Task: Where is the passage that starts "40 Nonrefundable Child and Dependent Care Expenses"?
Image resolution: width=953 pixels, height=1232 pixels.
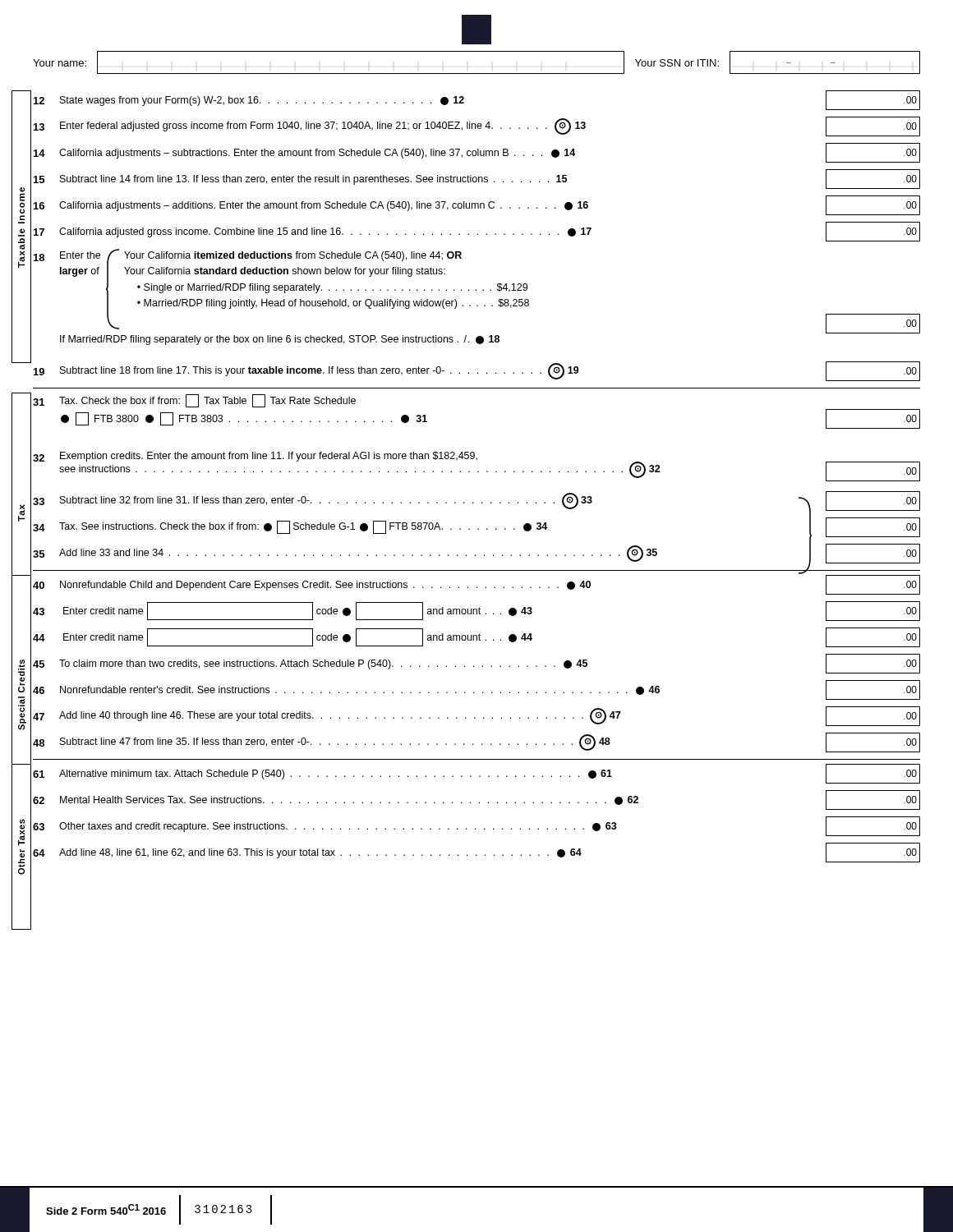Action: tap(476, 585)
